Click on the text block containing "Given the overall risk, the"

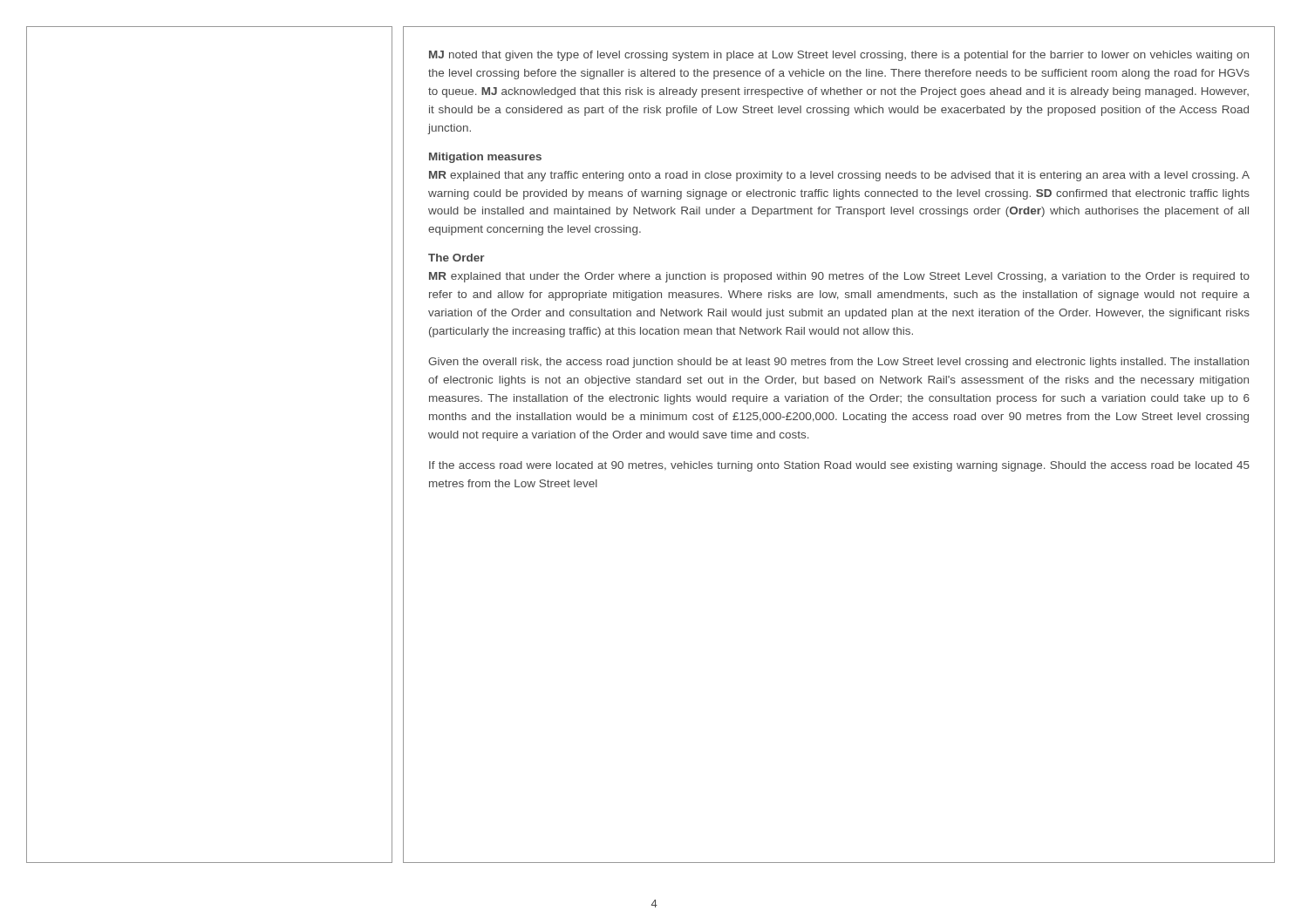click(x=839, y=398)
